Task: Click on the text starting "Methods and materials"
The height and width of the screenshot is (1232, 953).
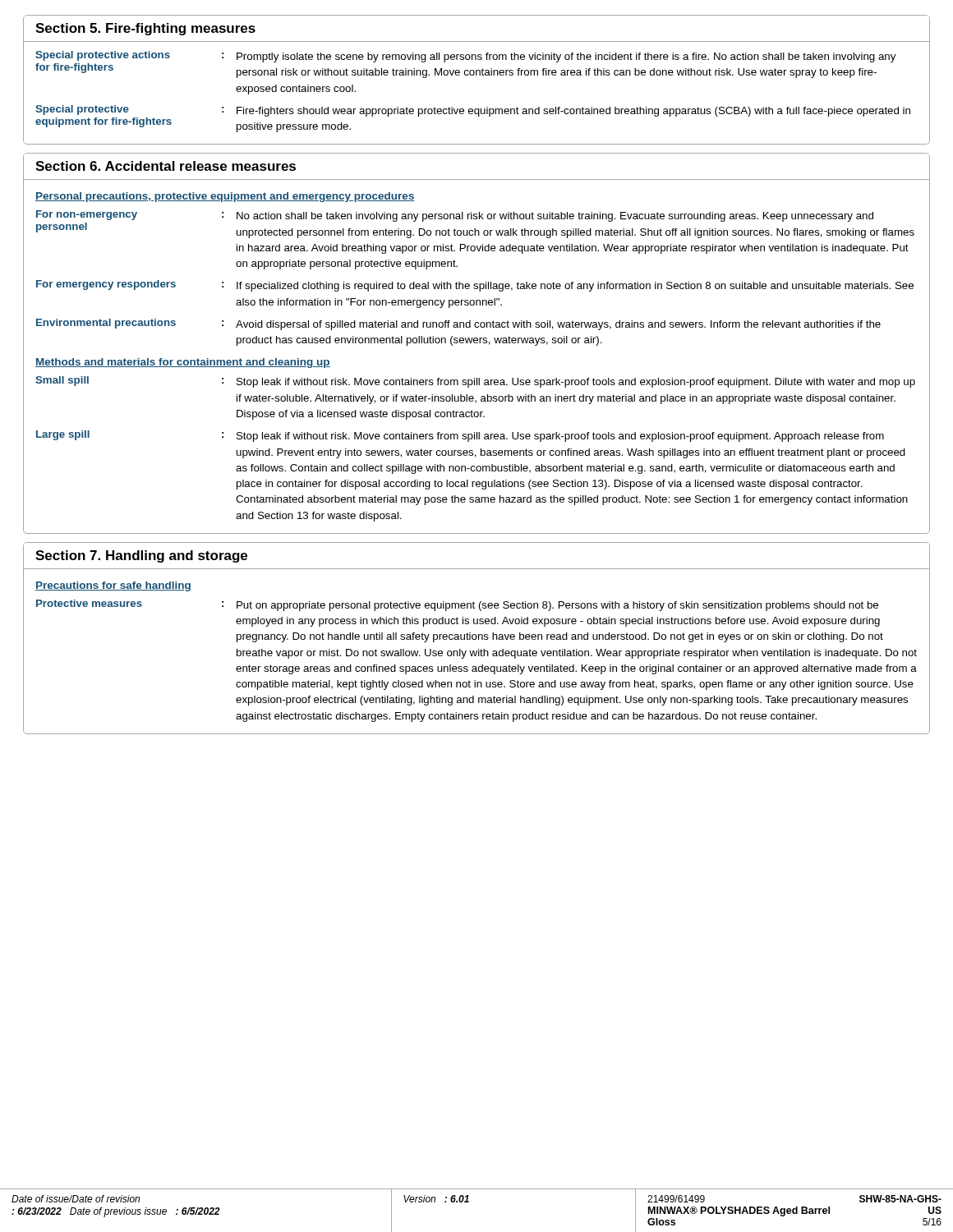Action: (183, 362)
